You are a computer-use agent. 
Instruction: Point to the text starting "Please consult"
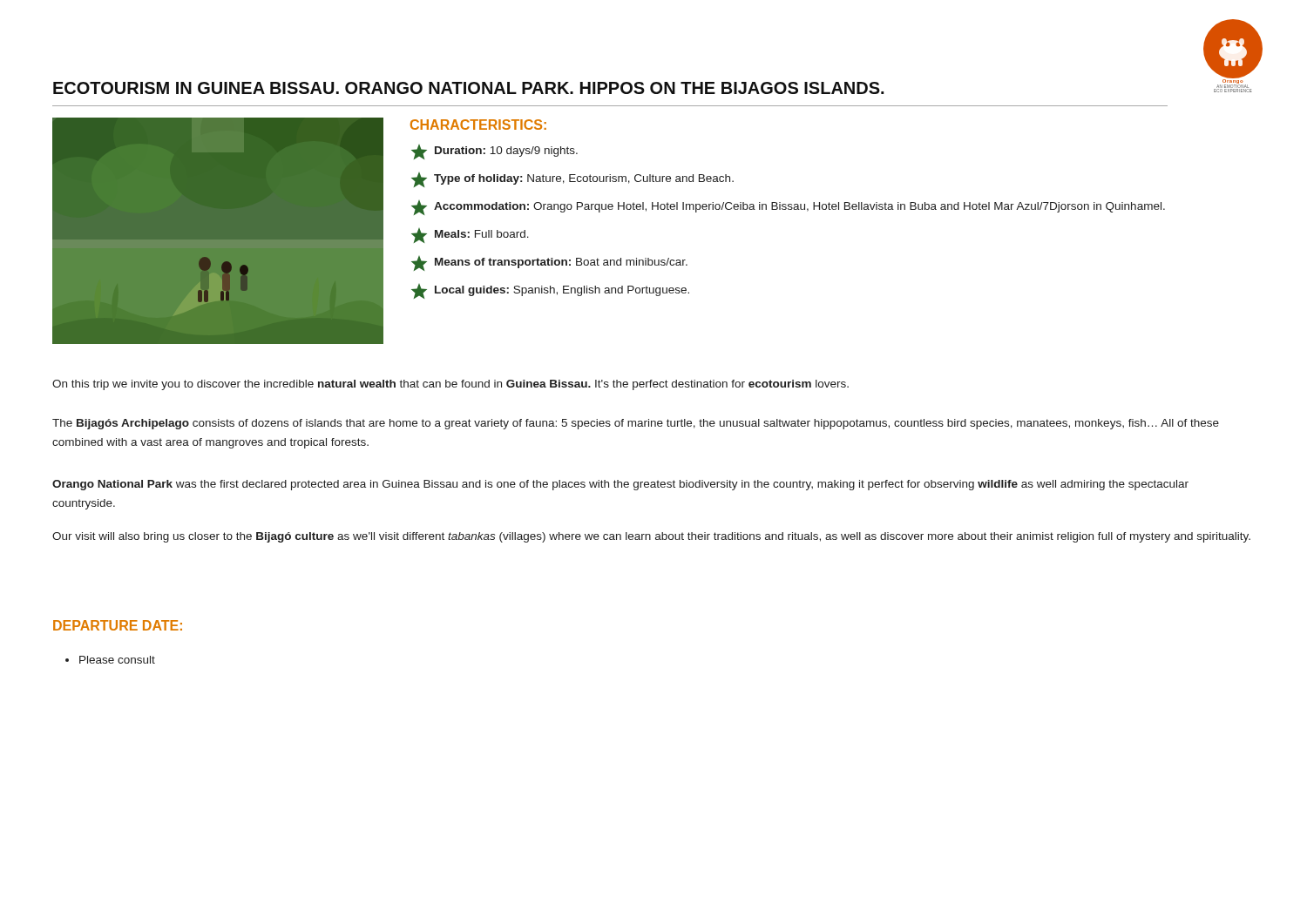110,660
